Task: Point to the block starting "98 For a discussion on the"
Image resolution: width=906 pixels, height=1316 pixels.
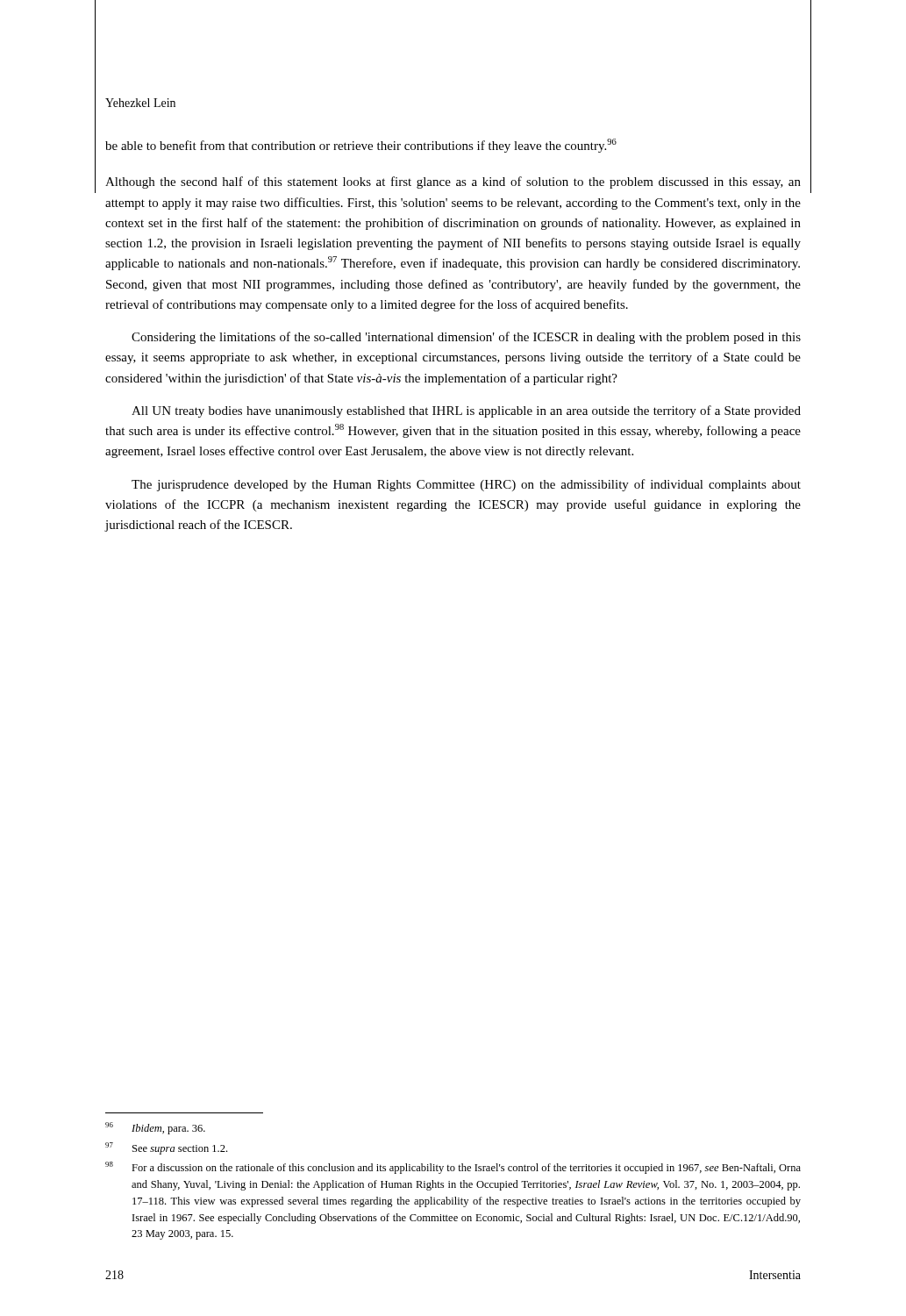Action: coord(453,1201)
